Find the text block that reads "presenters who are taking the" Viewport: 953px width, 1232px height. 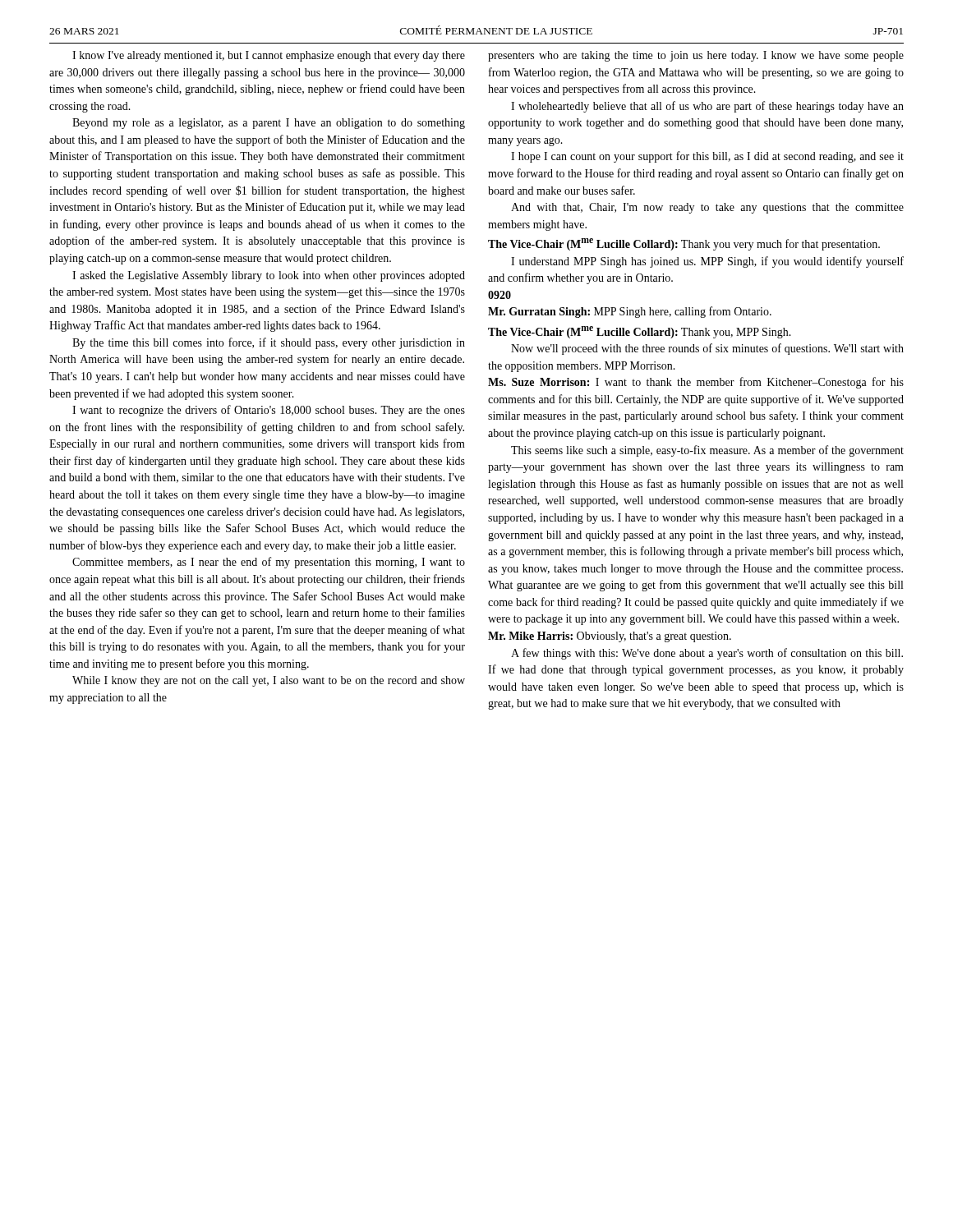[x=696, y=380]
